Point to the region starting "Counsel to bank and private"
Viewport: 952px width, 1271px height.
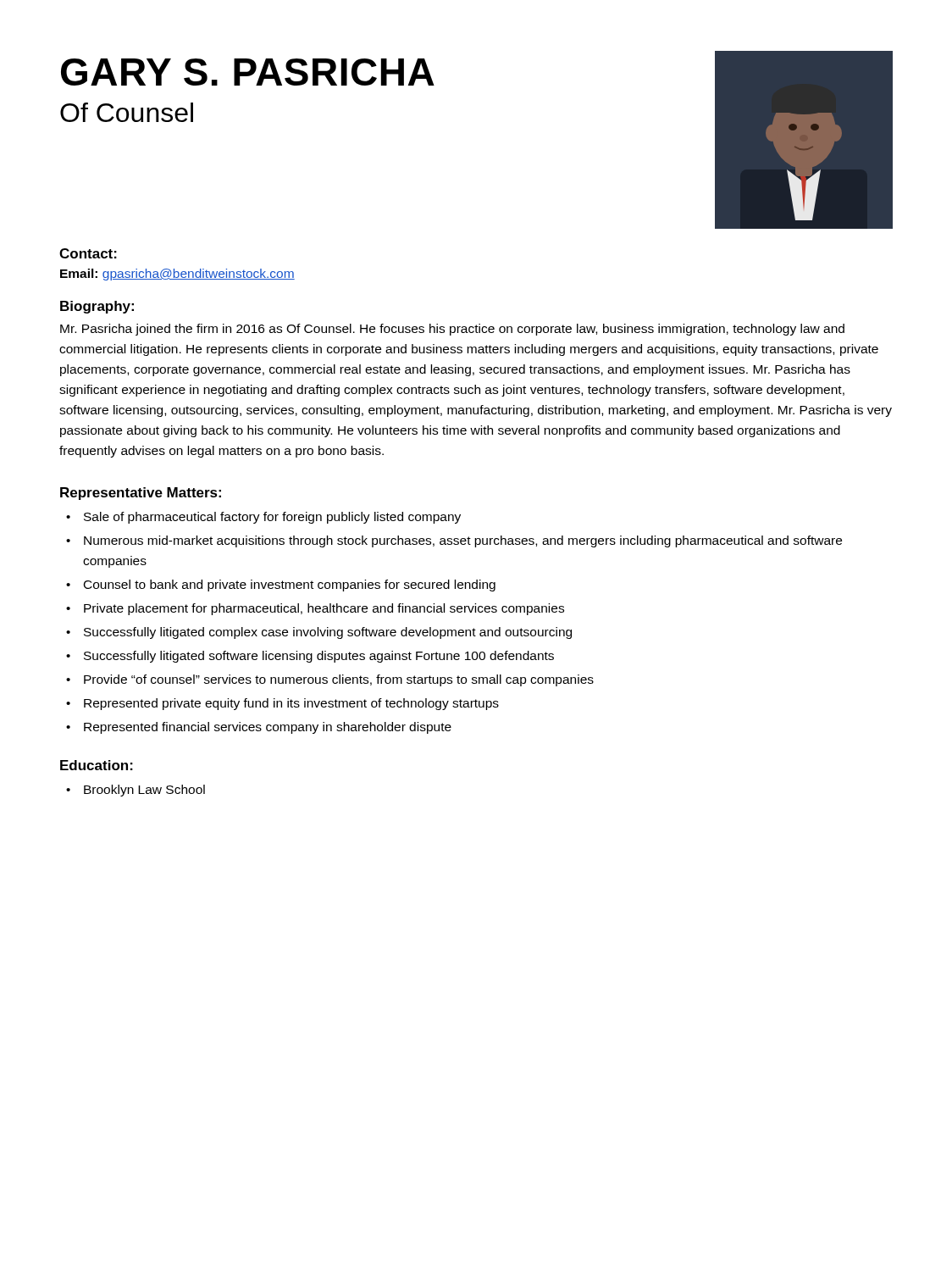(290, 584)
